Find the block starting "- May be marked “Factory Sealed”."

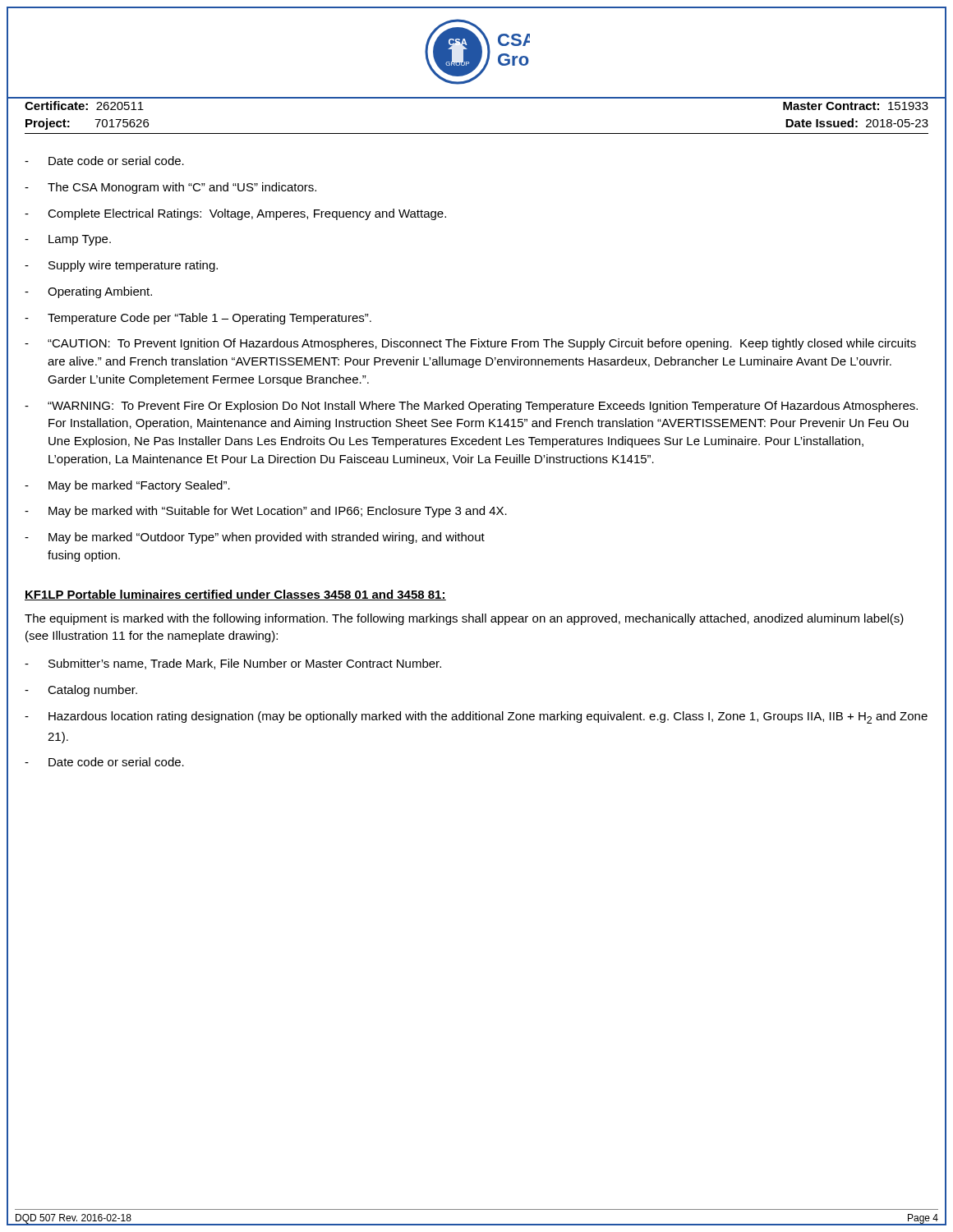[127, 486]
